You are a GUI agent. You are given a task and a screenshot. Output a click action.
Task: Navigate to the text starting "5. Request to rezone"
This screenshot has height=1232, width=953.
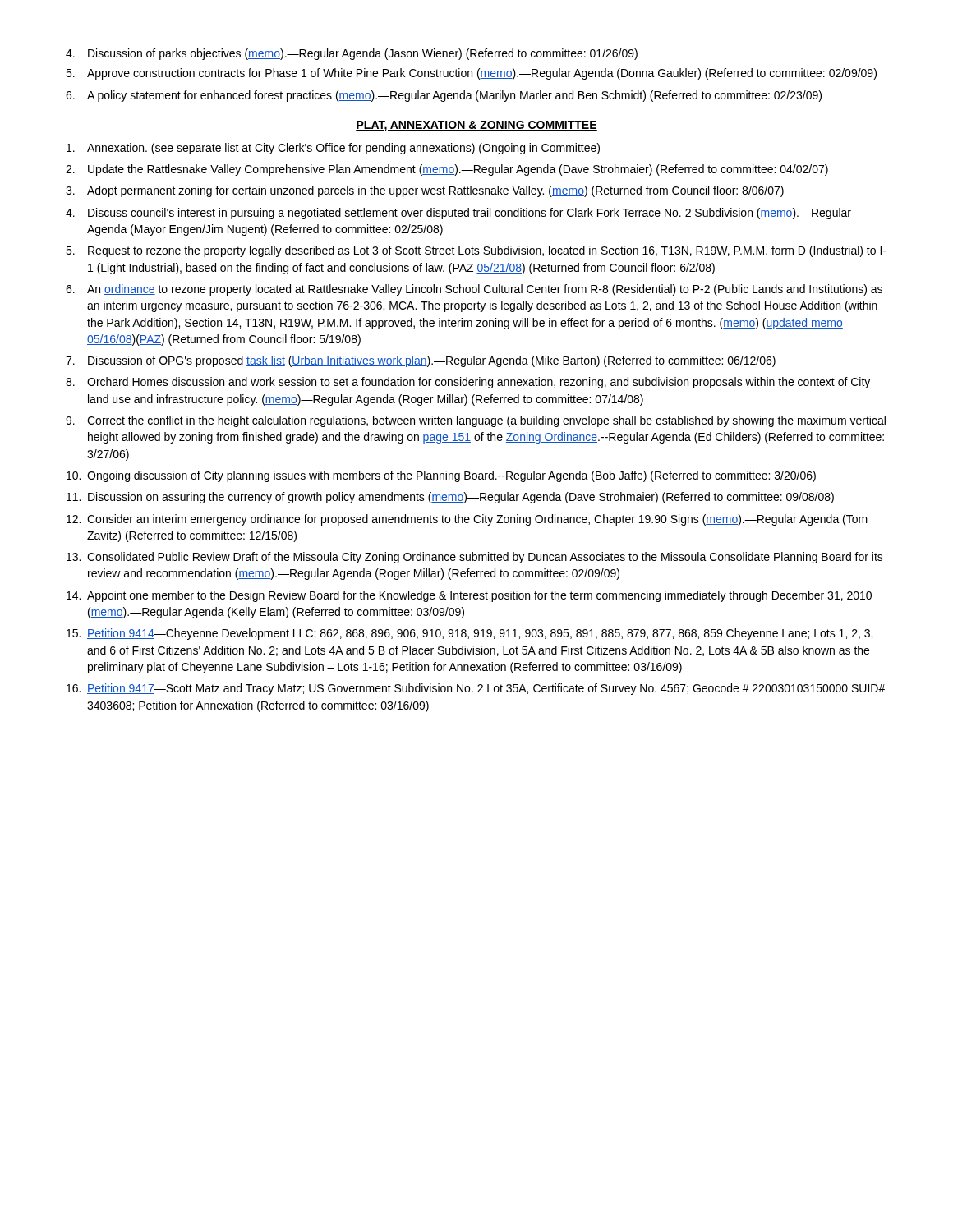(x=476, y=259)
